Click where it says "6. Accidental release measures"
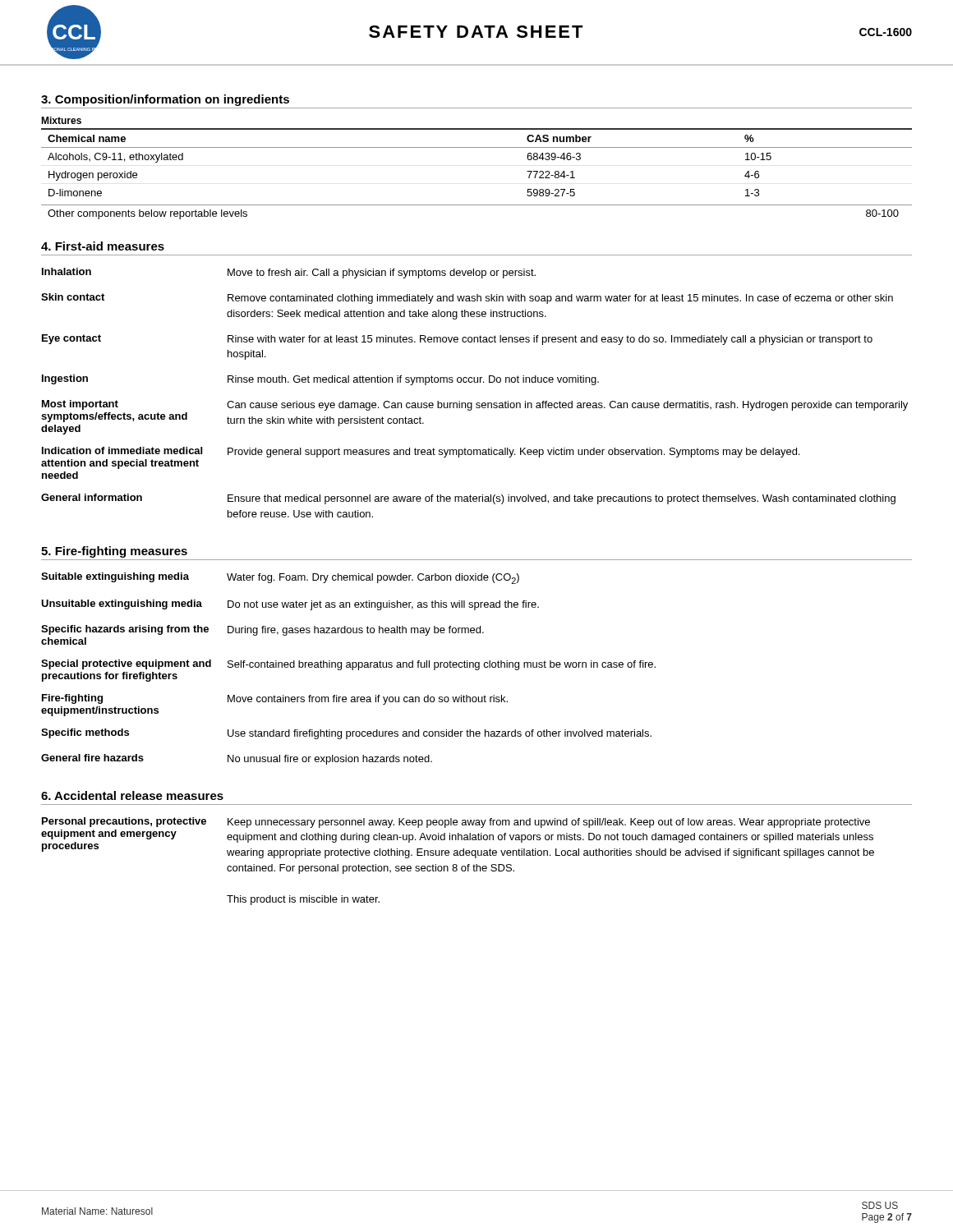 pyautogui.click(x=132, y=795)
